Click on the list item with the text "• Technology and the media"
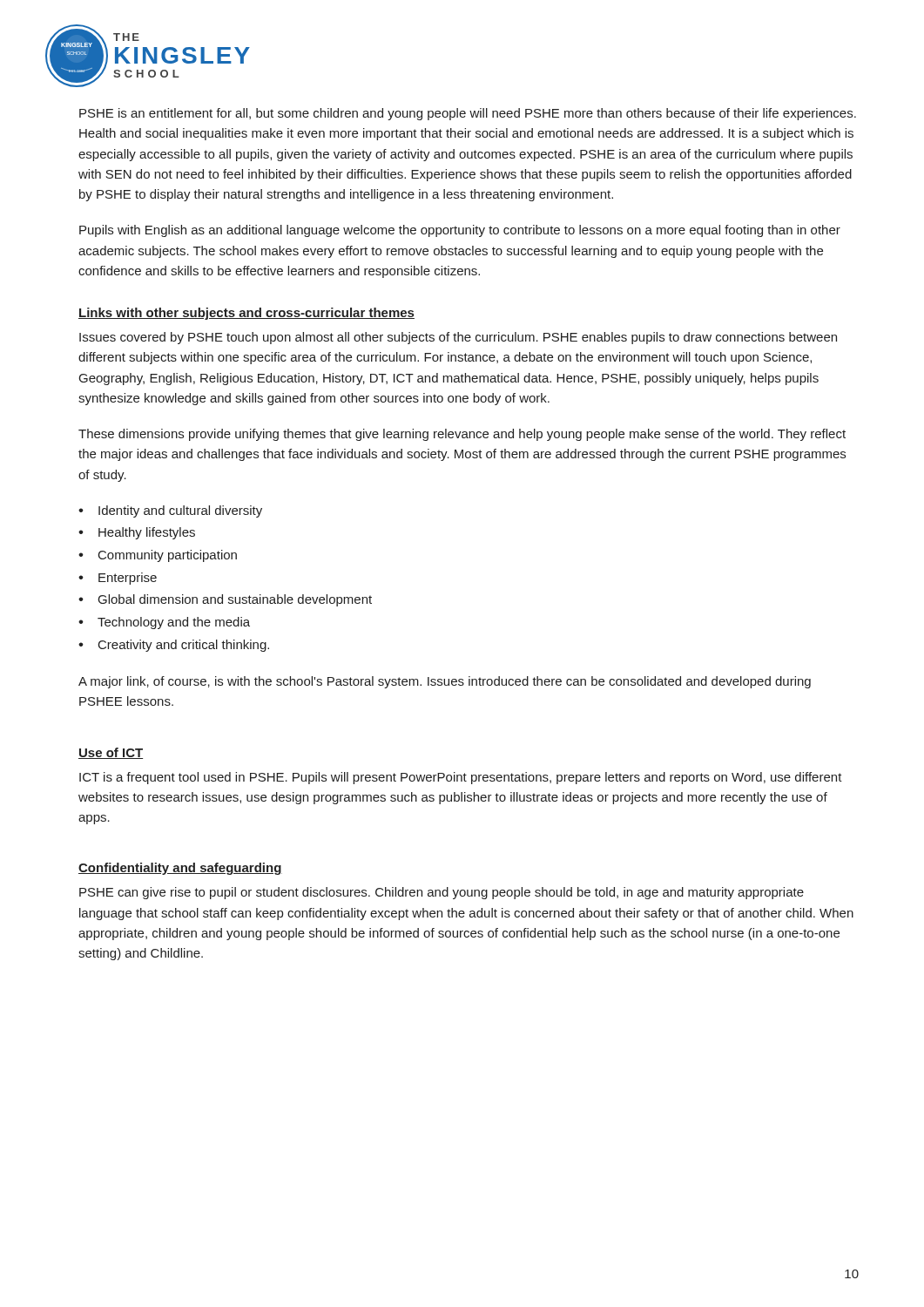Image resolution: width=924 pixels, height=1307 pixels. pos(164,622)
